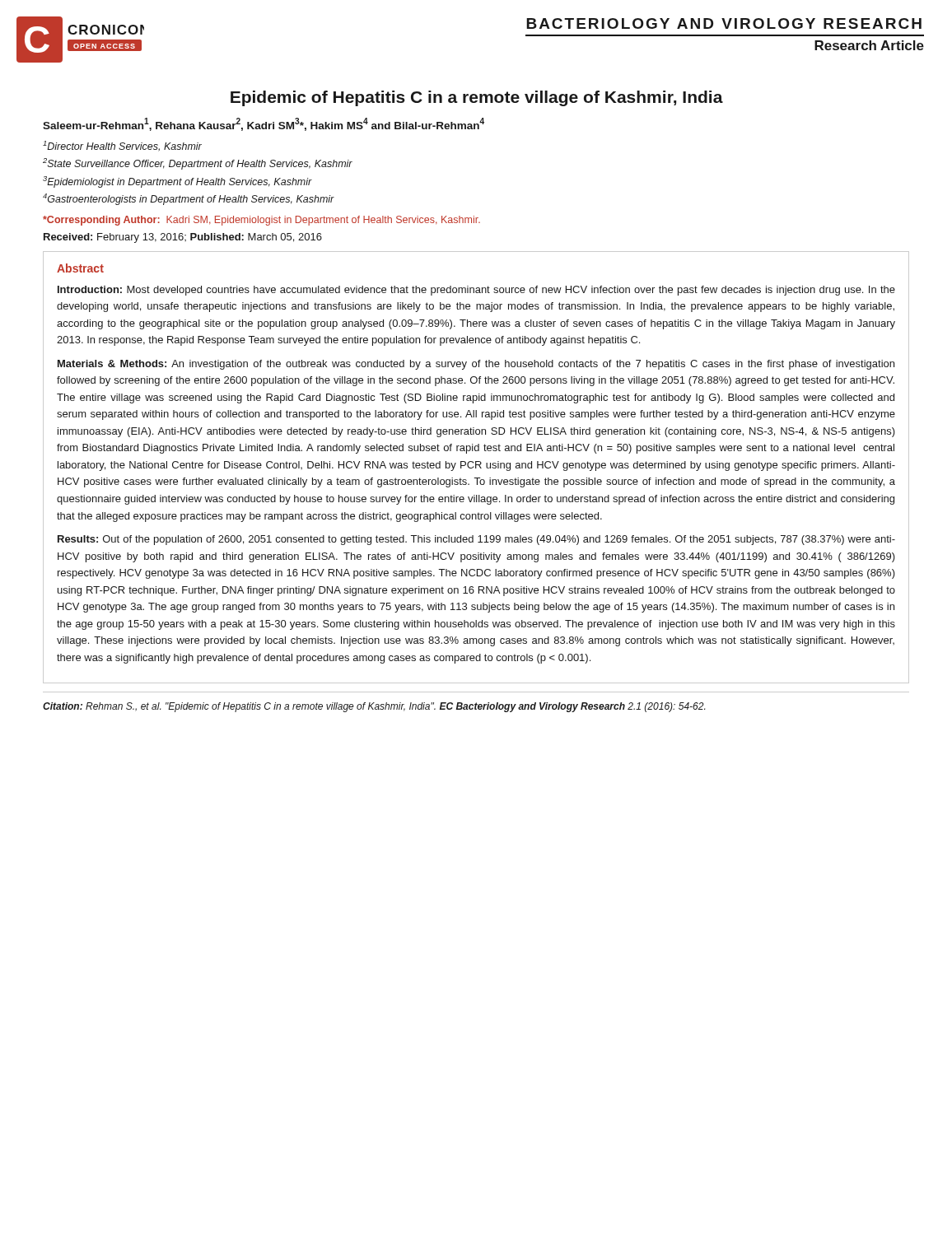Locate the logo
The height and width of the screenshot is (1235, 952).
[x=82, y=42]
